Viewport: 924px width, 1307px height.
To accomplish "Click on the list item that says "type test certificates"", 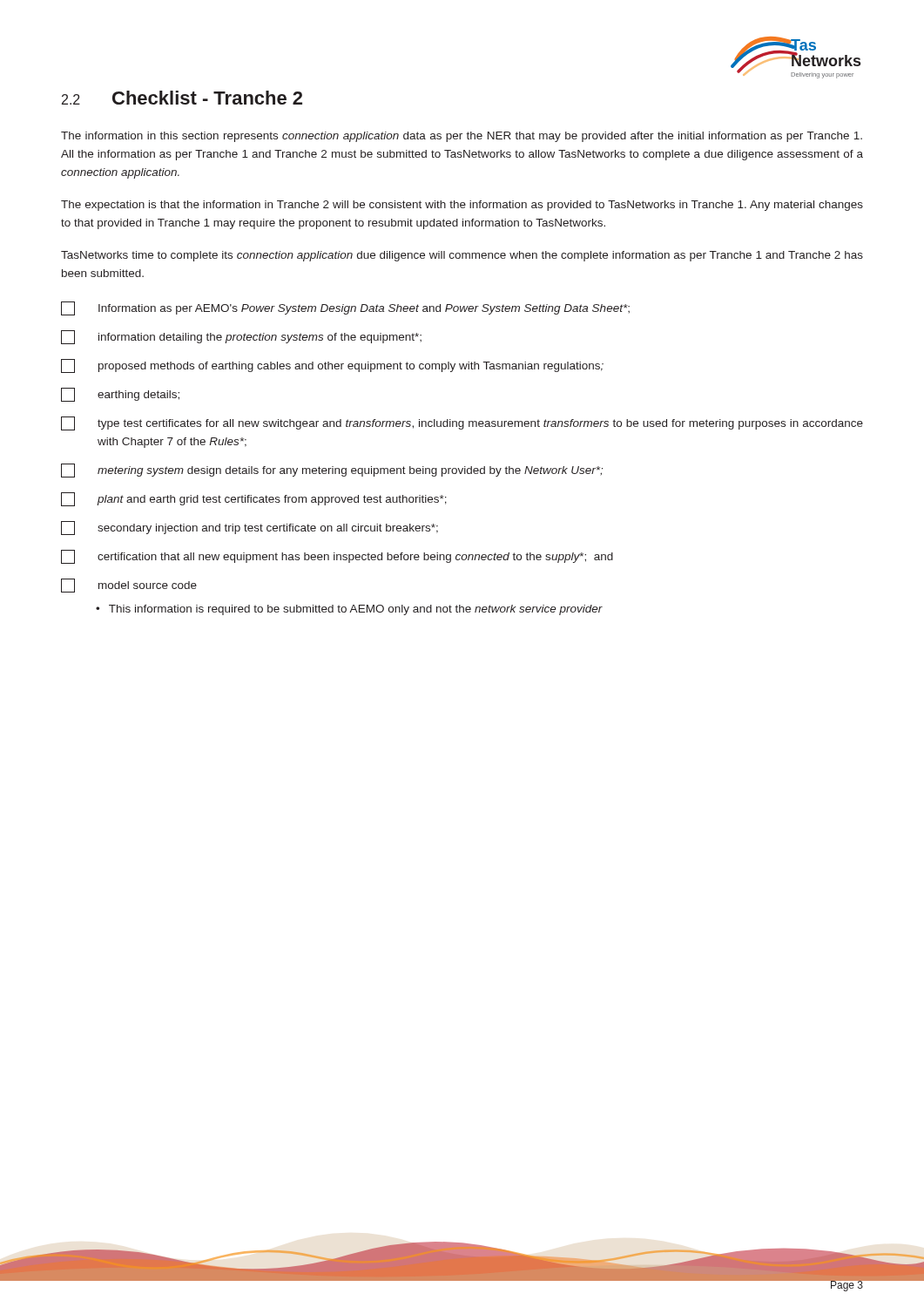I will [x=462, y=433].
